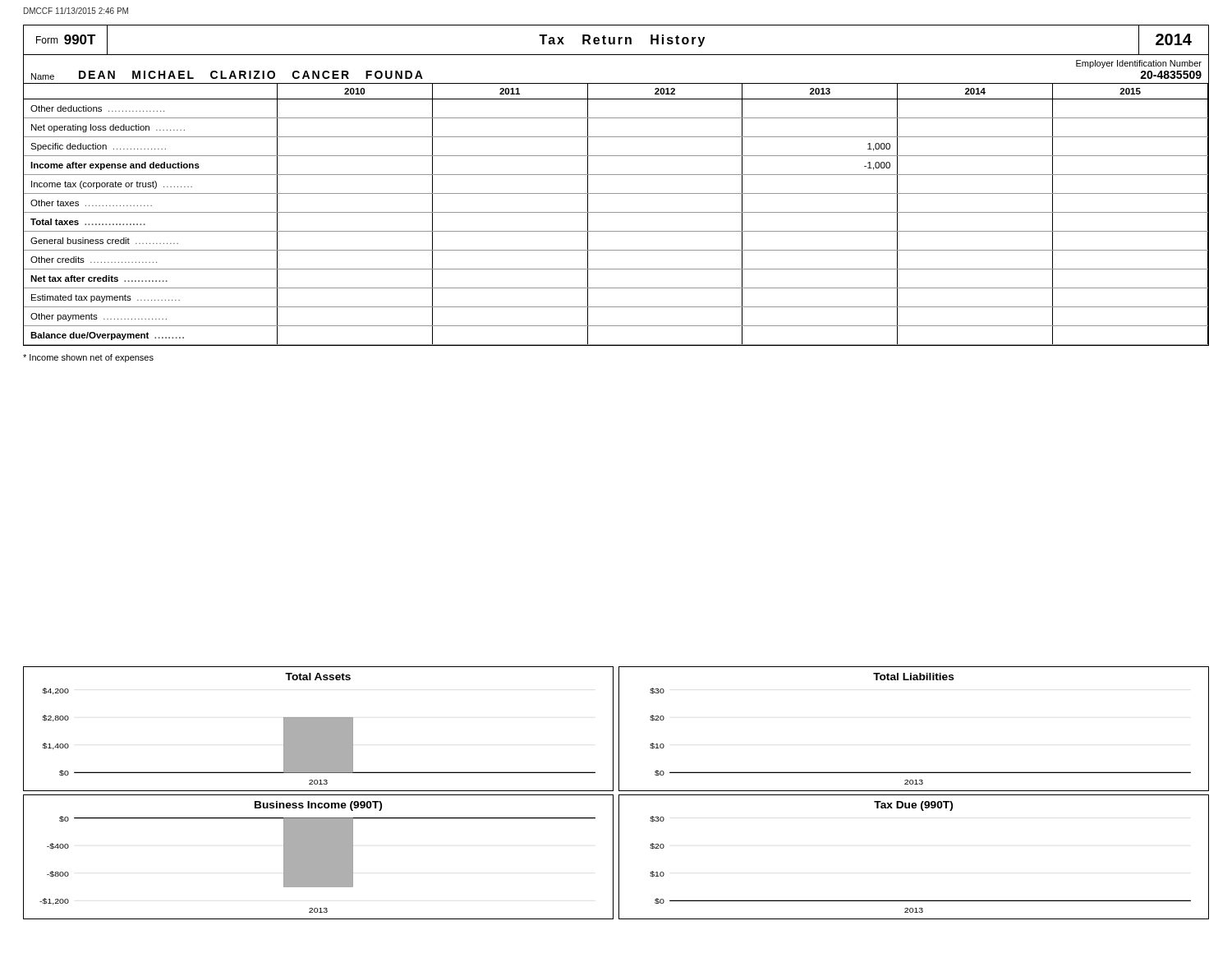Find the table that mentions "Other taxes ...................."

(x=616, y=215)
